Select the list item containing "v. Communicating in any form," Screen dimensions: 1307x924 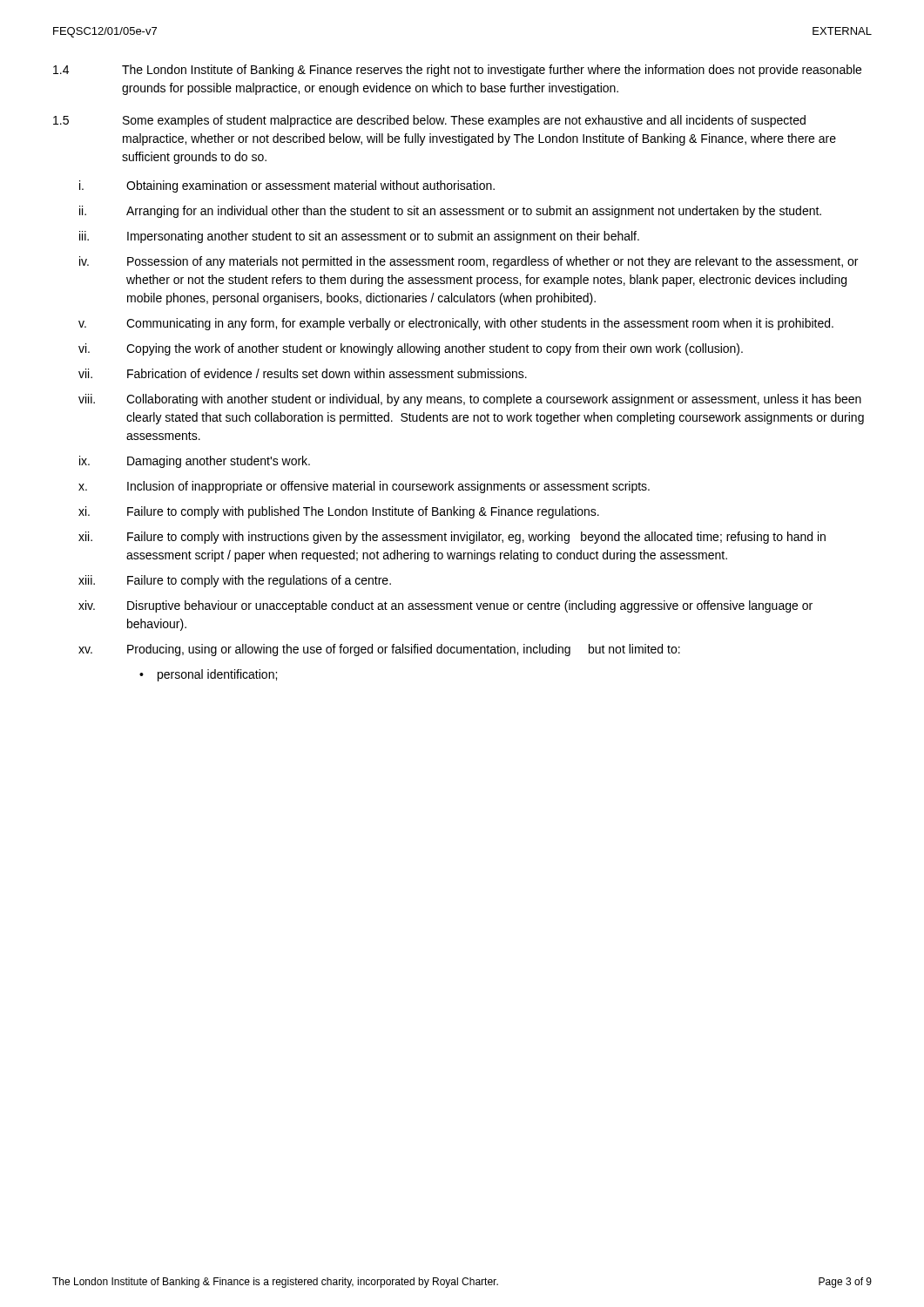tap(462, 324)
